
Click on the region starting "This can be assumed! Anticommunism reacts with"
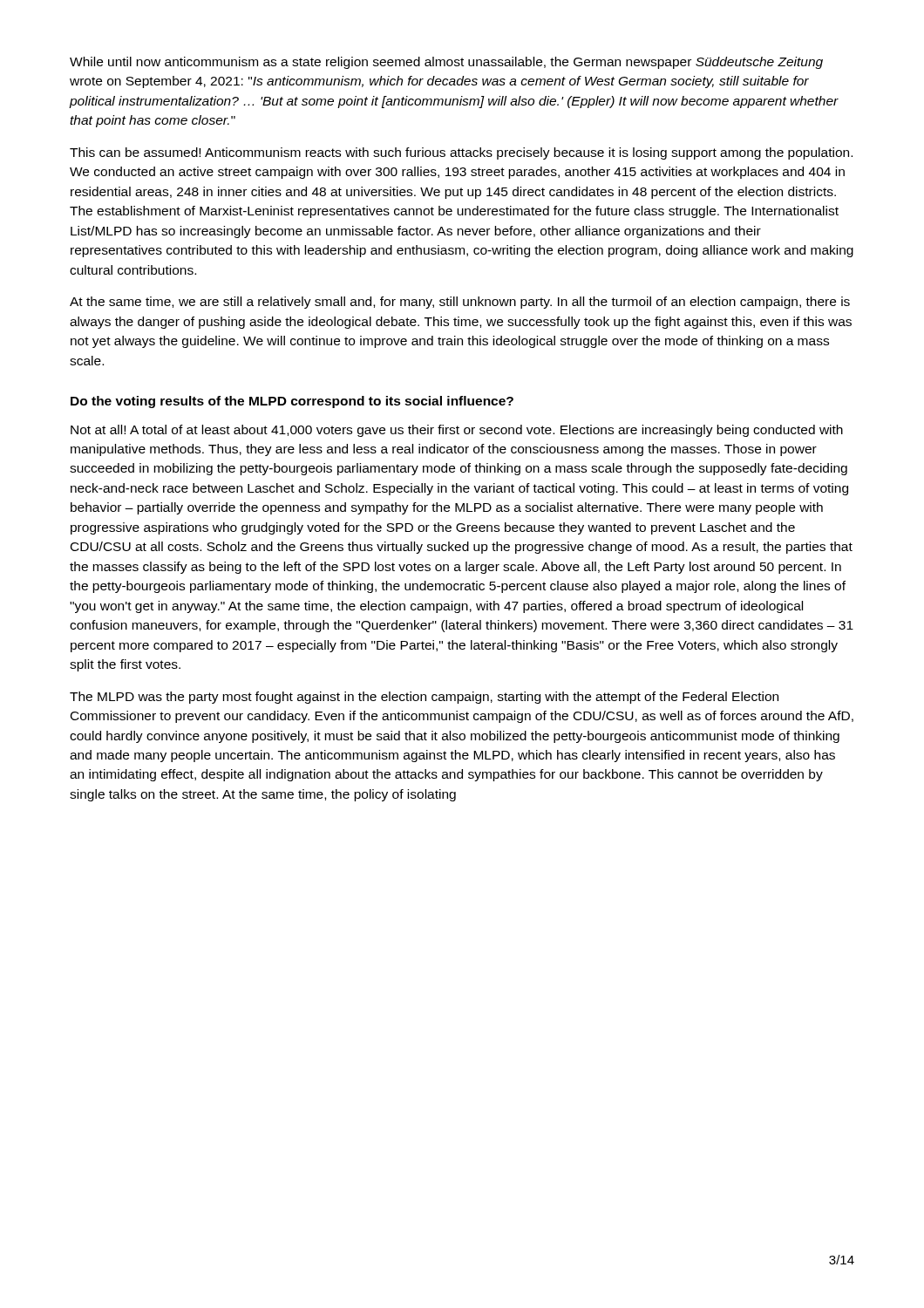[x=462, y=211]
